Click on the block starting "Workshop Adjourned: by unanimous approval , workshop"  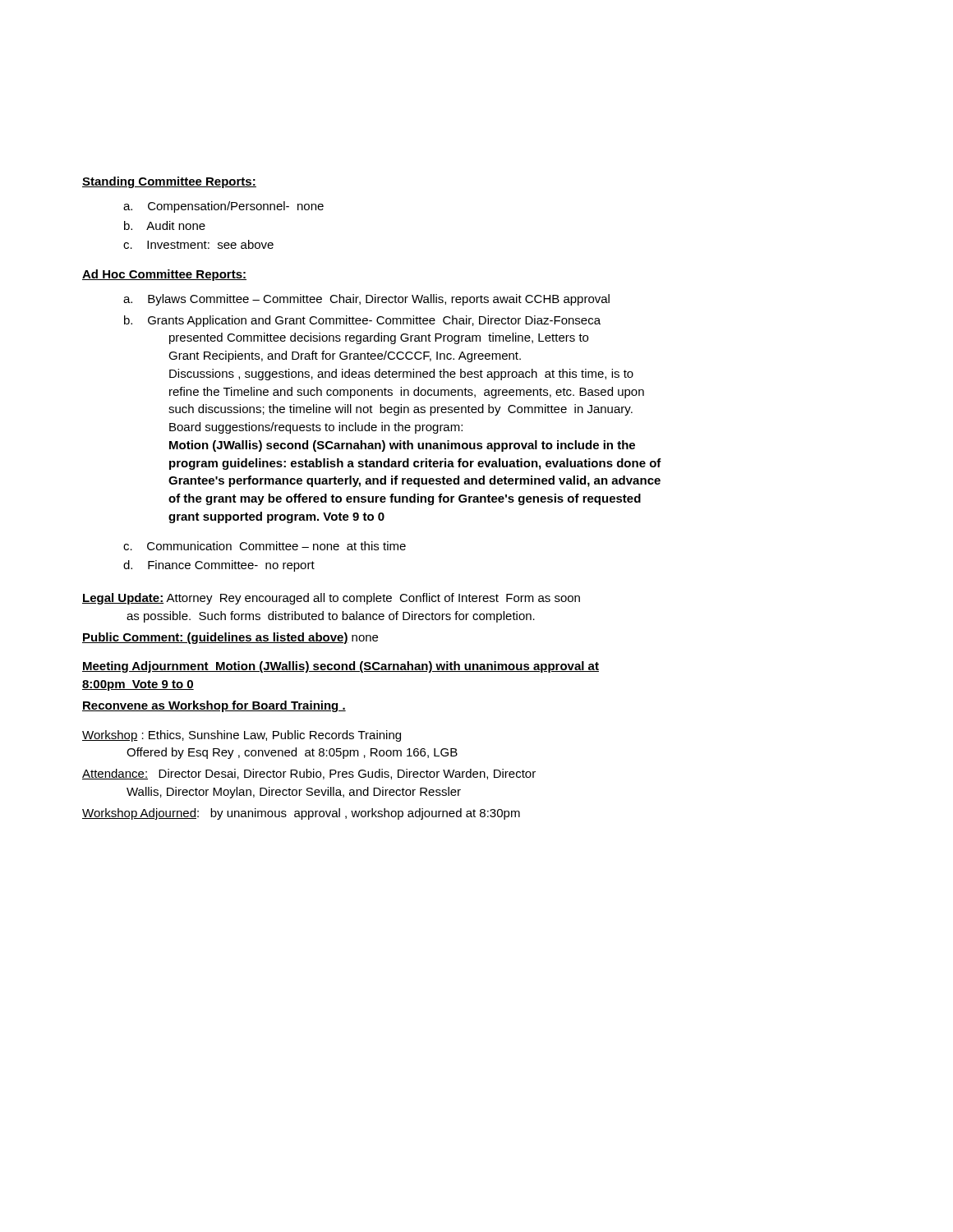click(x=301, y=812)
